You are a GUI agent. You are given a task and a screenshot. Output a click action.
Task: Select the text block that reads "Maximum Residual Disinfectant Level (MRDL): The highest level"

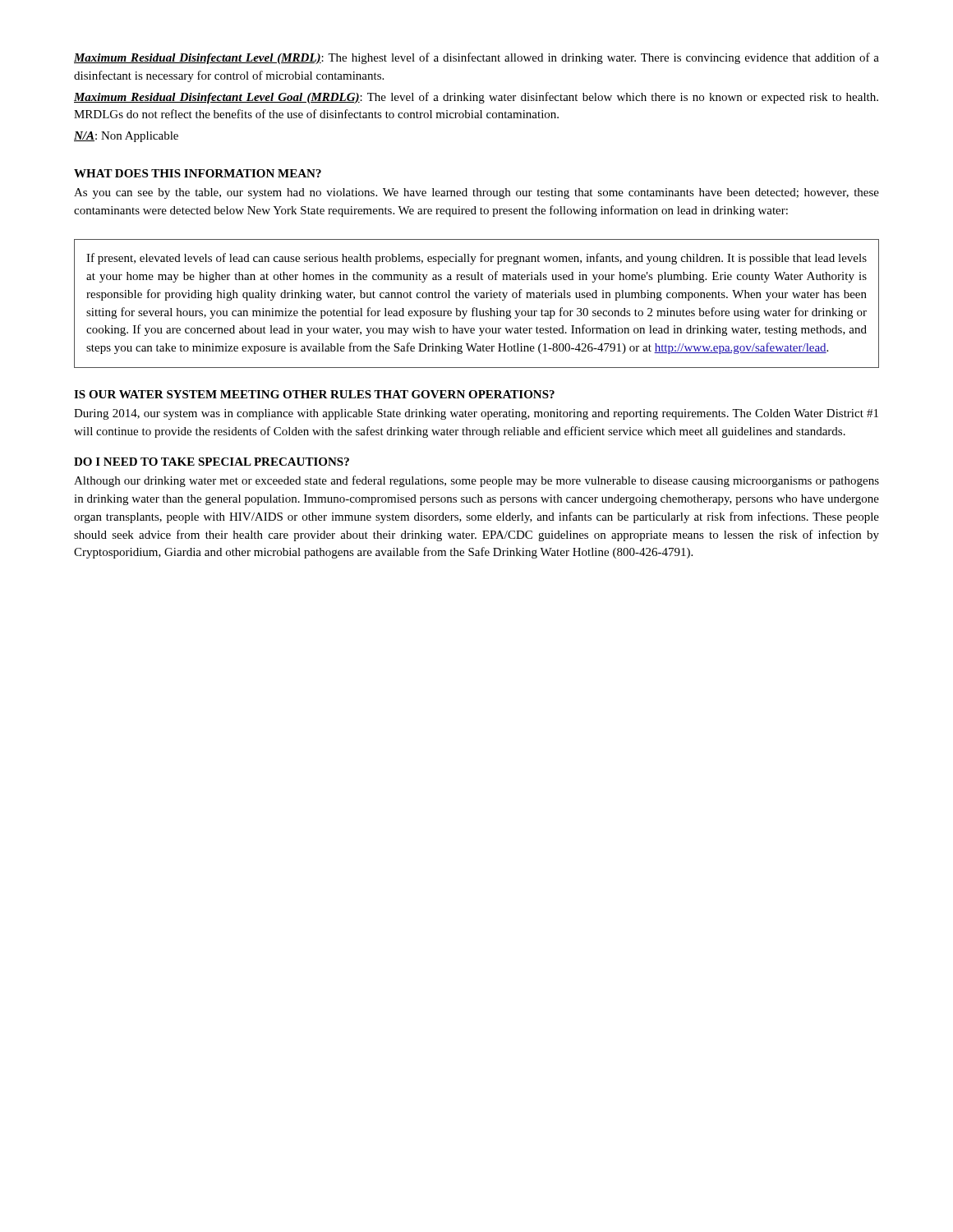click(x=476, y=66)
